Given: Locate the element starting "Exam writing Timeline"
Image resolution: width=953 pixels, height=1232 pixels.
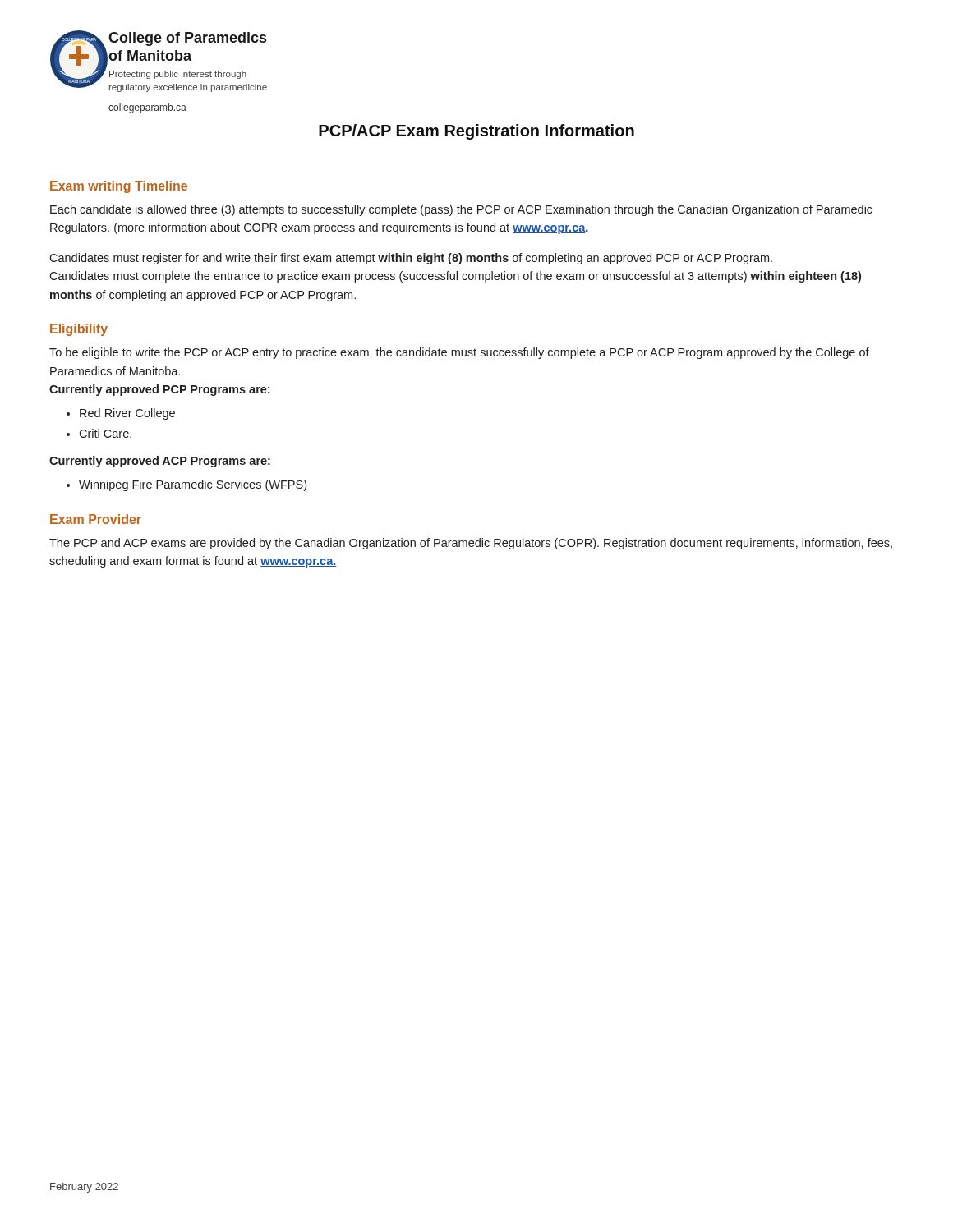Looking at the screenshot, I should pyautogui.click(x=119, y=186).
